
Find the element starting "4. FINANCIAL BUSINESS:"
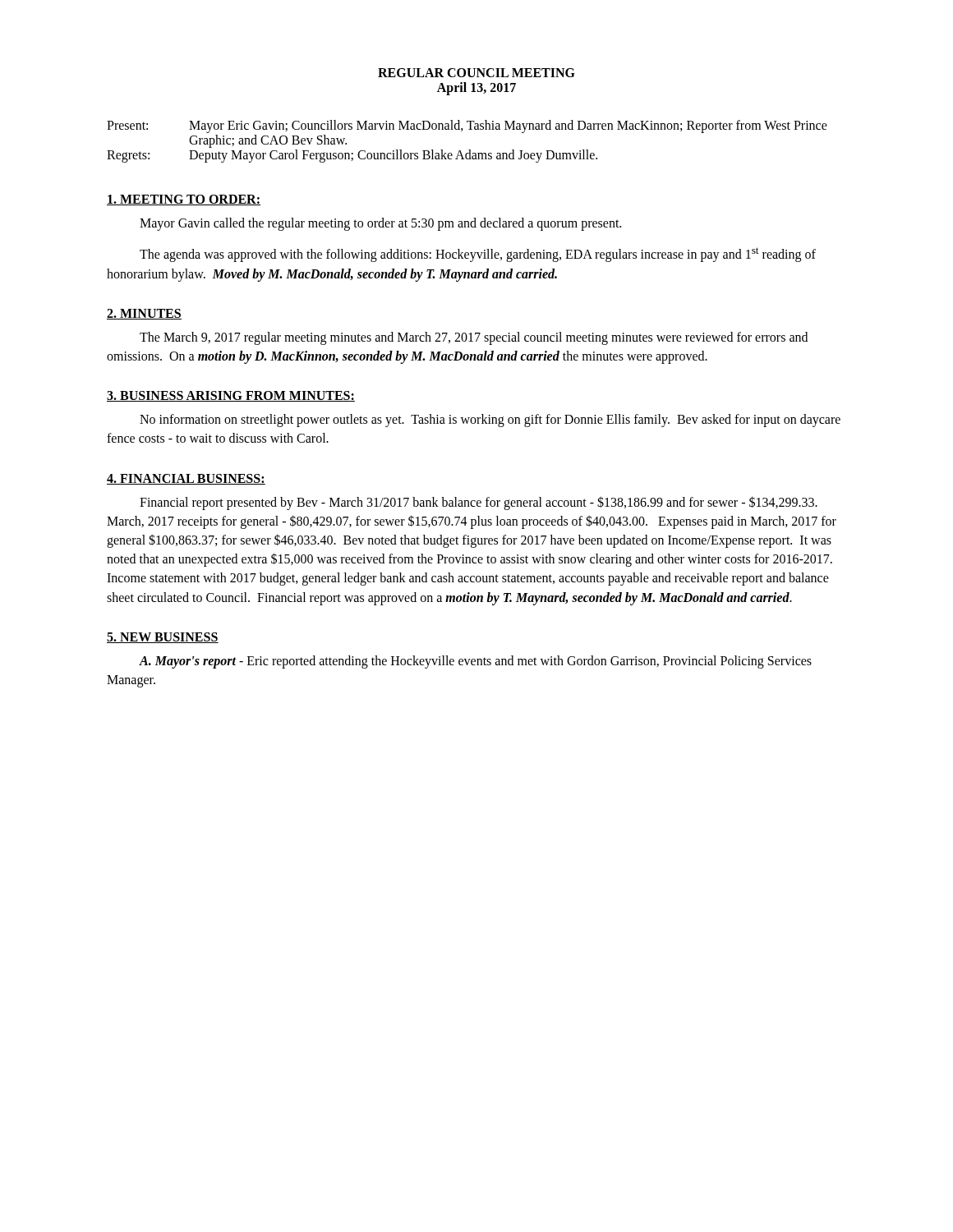tap(186, 478)
